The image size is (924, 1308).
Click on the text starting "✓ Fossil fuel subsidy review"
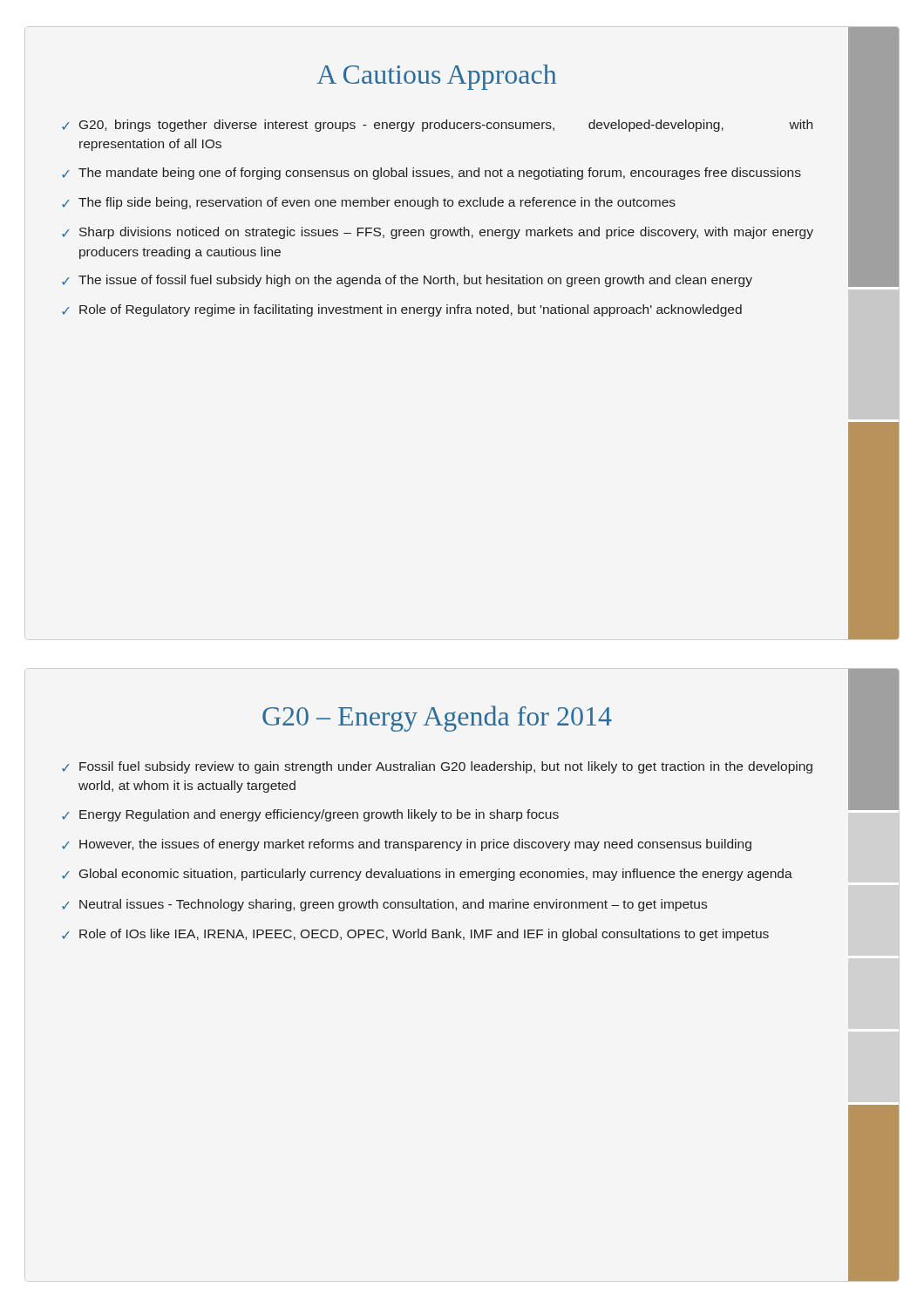437,776
